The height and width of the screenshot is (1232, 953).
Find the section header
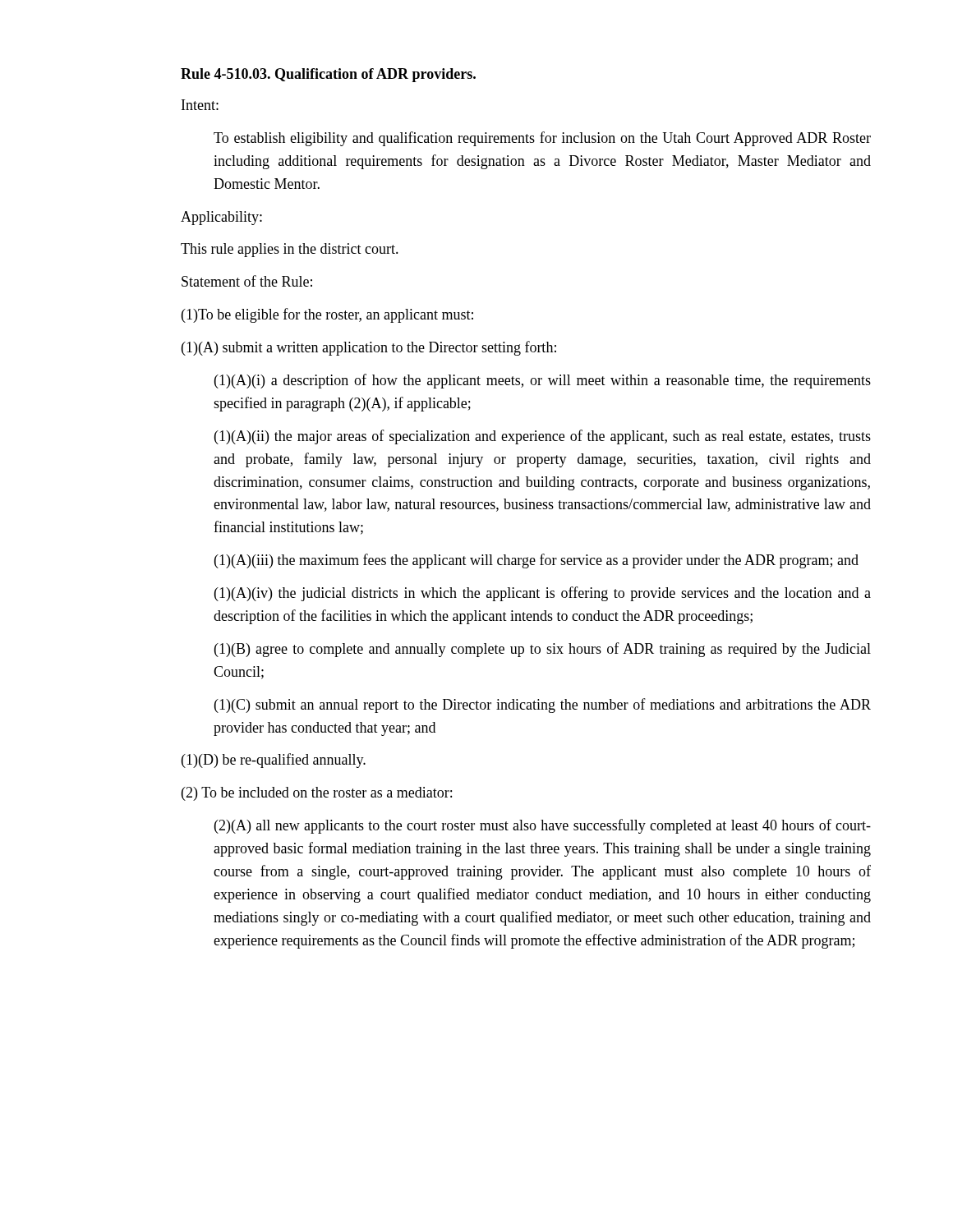click(x=328, y=74)
